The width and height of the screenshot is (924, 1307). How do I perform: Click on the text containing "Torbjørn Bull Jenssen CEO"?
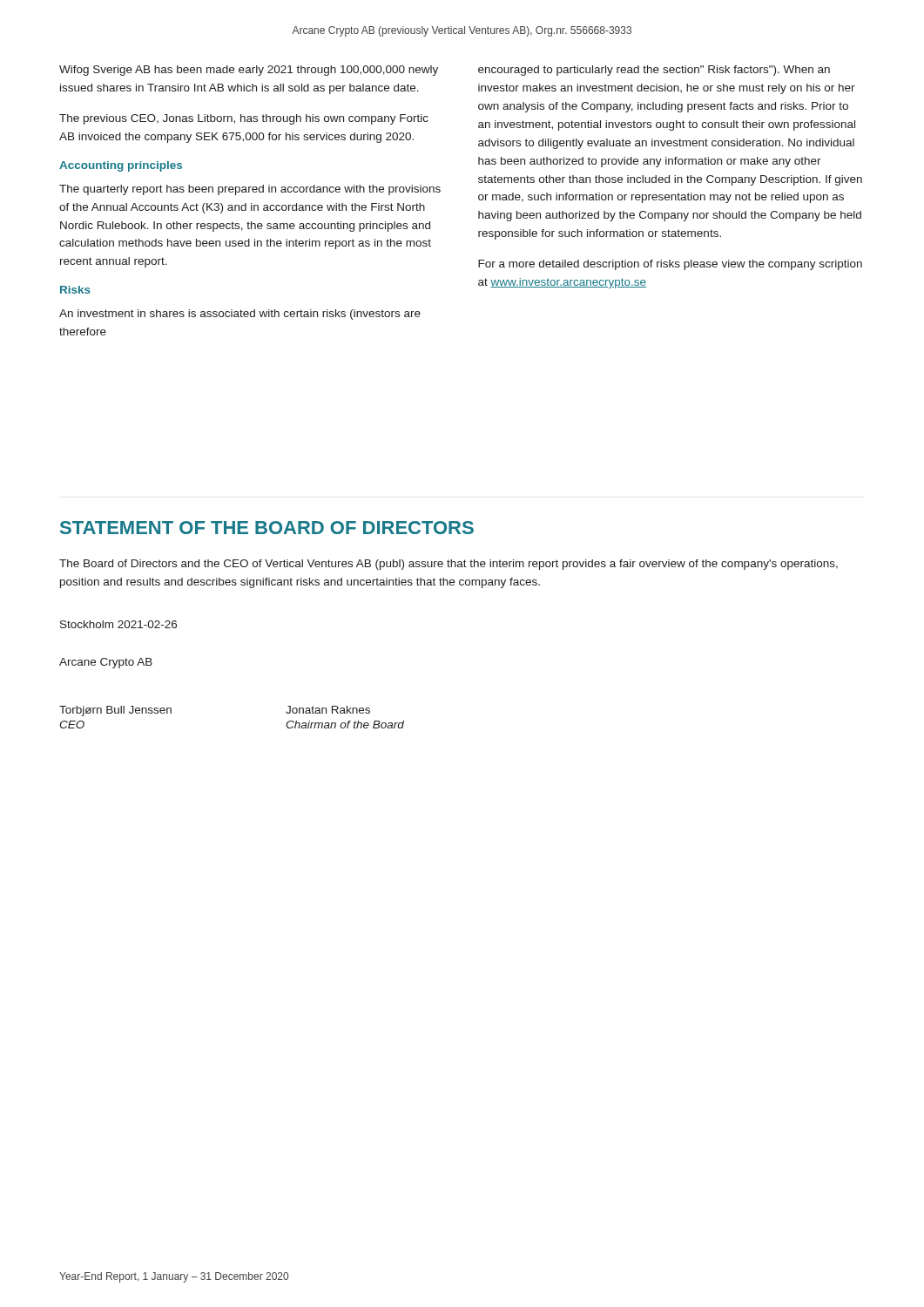[138, 717]
